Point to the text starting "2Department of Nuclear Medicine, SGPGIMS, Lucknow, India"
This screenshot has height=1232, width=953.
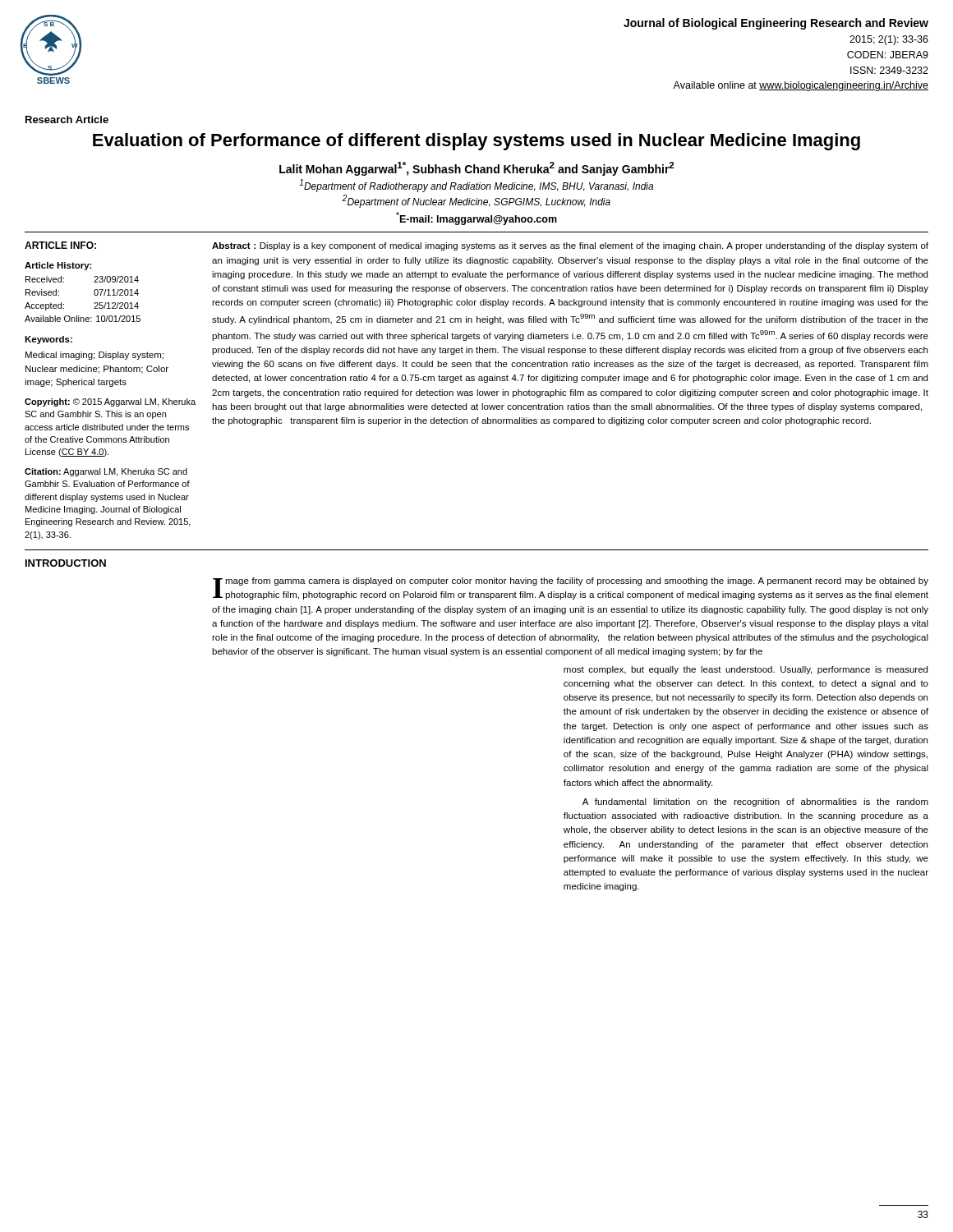coord(476,201)
